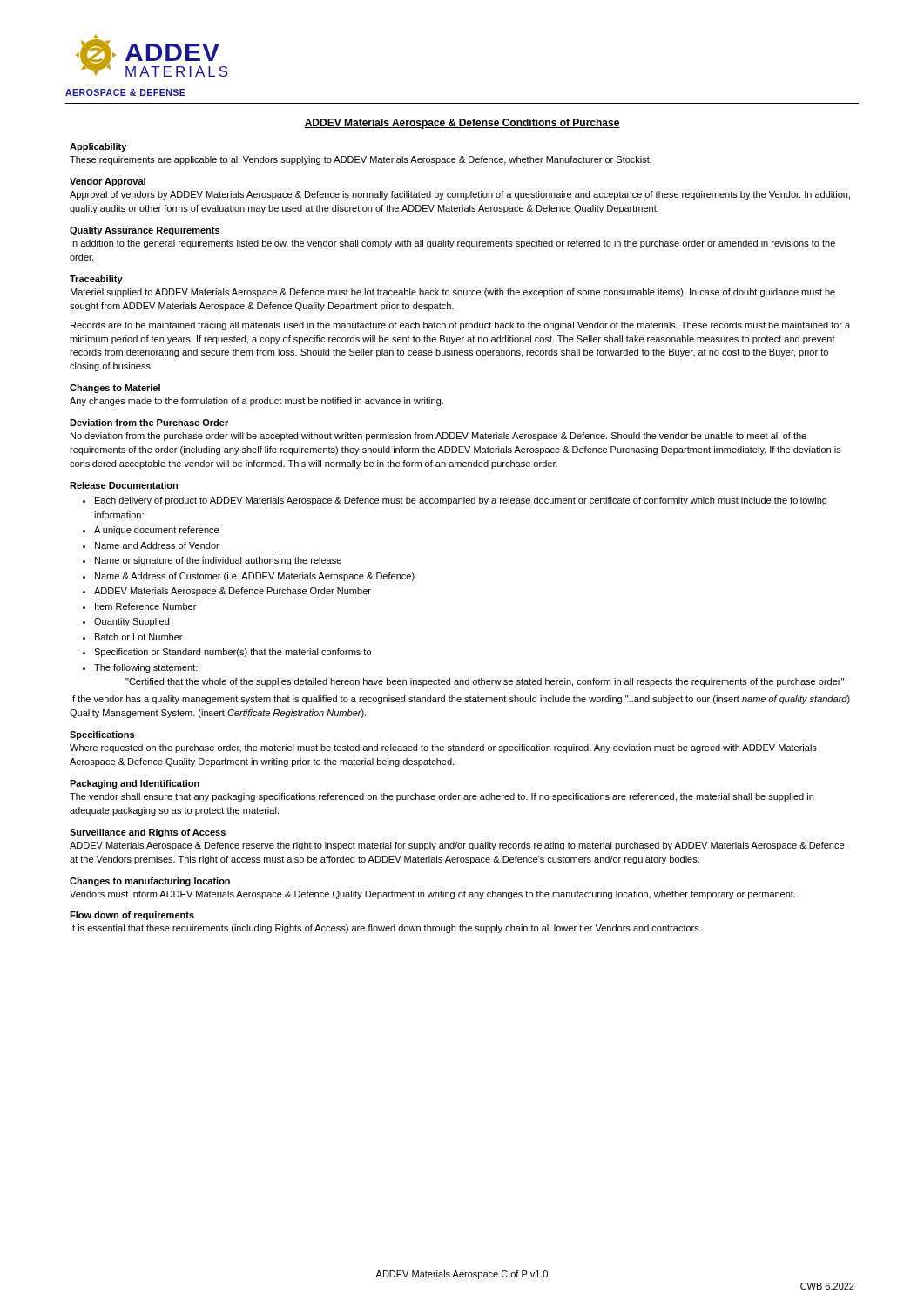Click on the list item with the text "ADDEV Materials Aerospace & Defence Purchase Order"
This screenshot has height=1307, width=924.
232,591
